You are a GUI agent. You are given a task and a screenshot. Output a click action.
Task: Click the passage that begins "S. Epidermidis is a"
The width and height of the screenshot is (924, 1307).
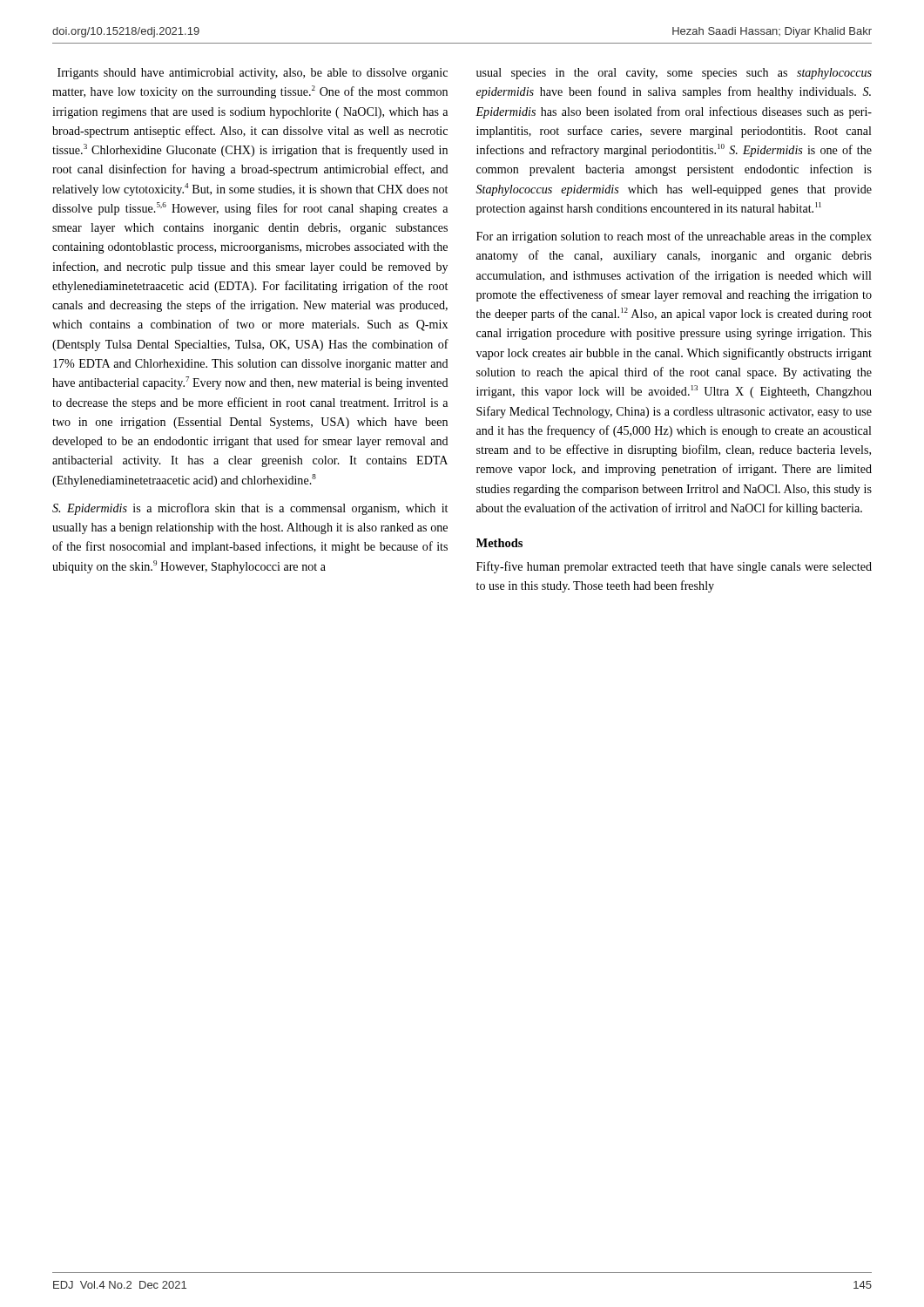[x=250, y=537]
